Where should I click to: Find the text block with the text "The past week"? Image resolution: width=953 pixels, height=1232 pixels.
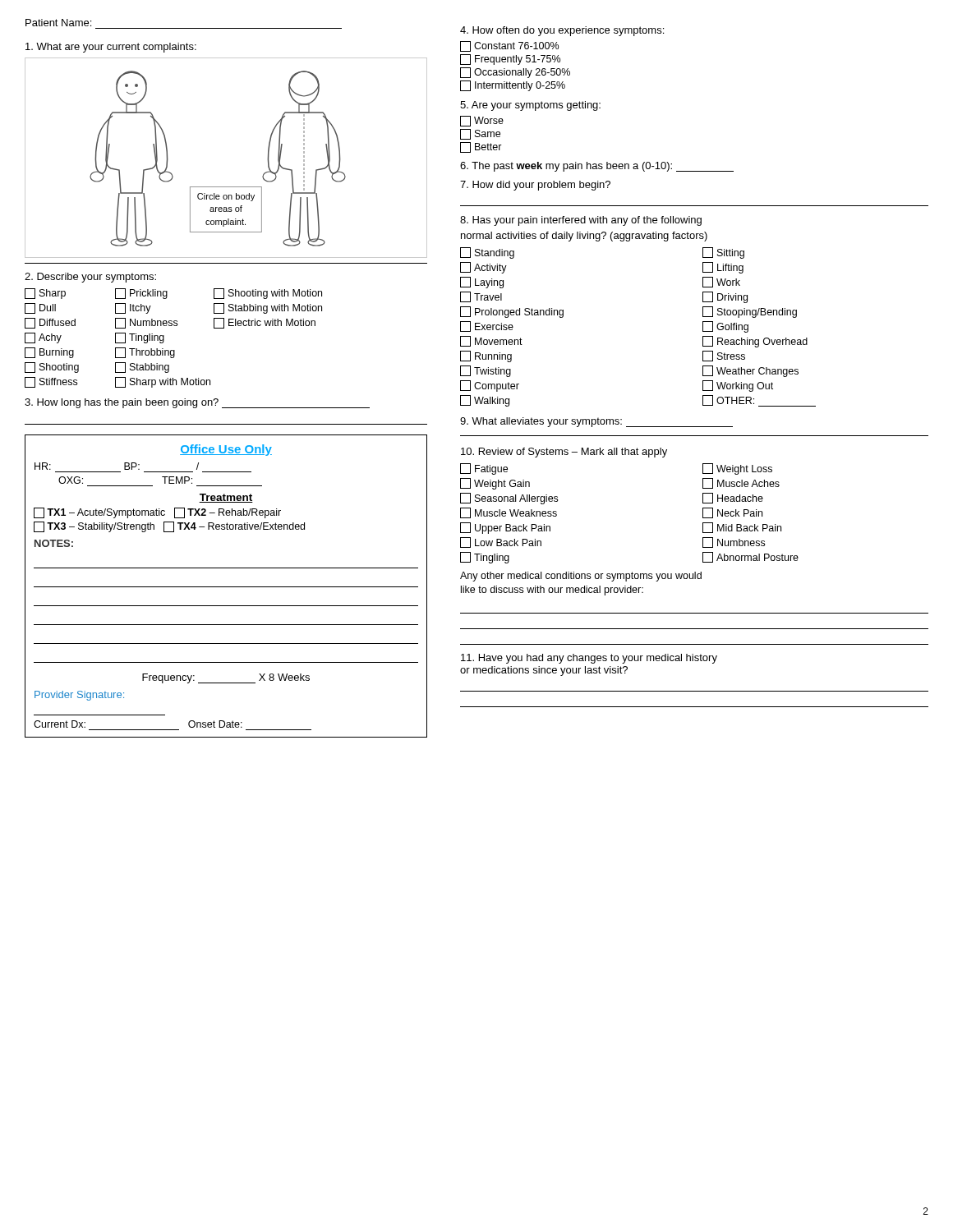tap(597, 166)
